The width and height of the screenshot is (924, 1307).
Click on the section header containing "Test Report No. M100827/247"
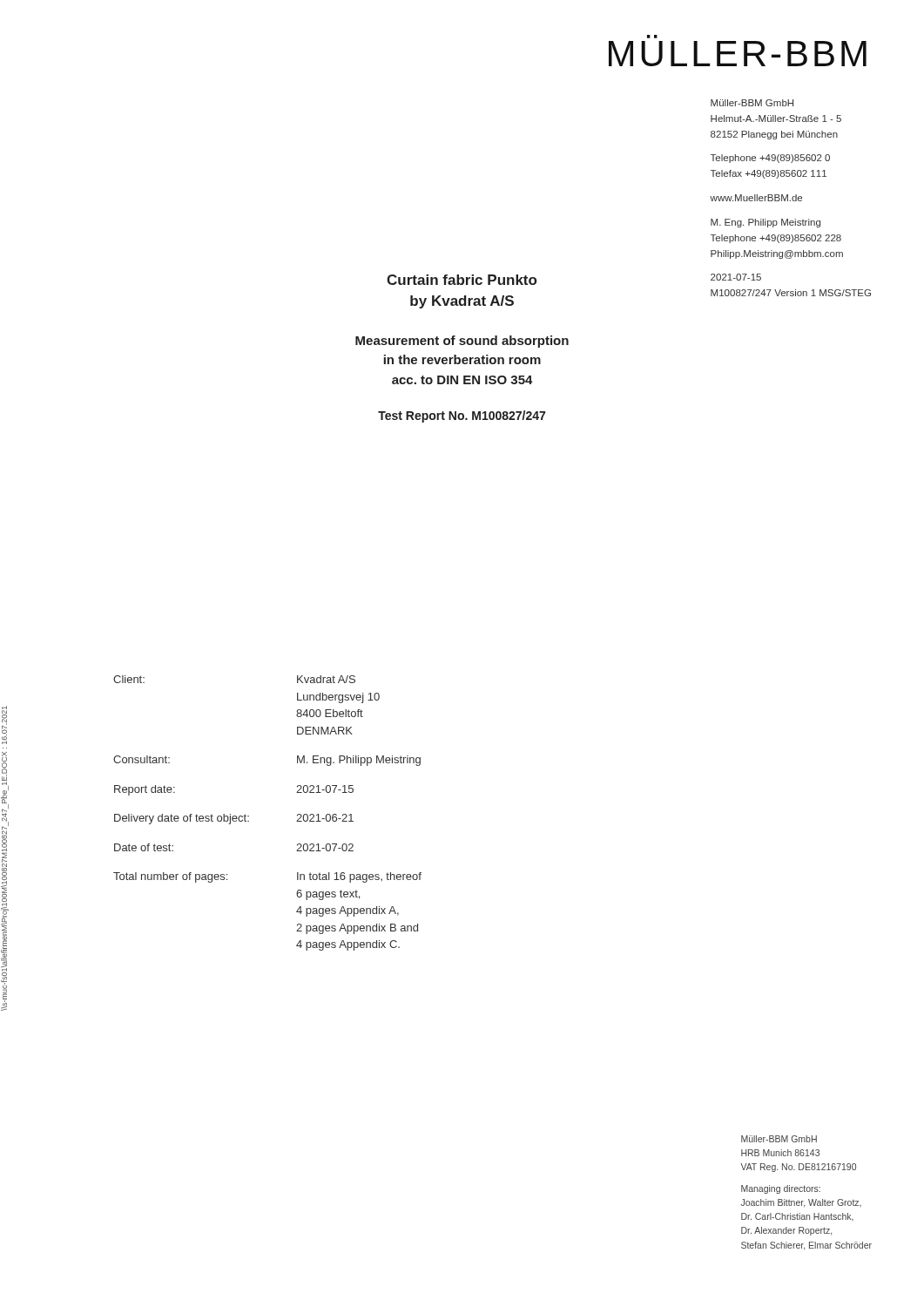(462, 416)
